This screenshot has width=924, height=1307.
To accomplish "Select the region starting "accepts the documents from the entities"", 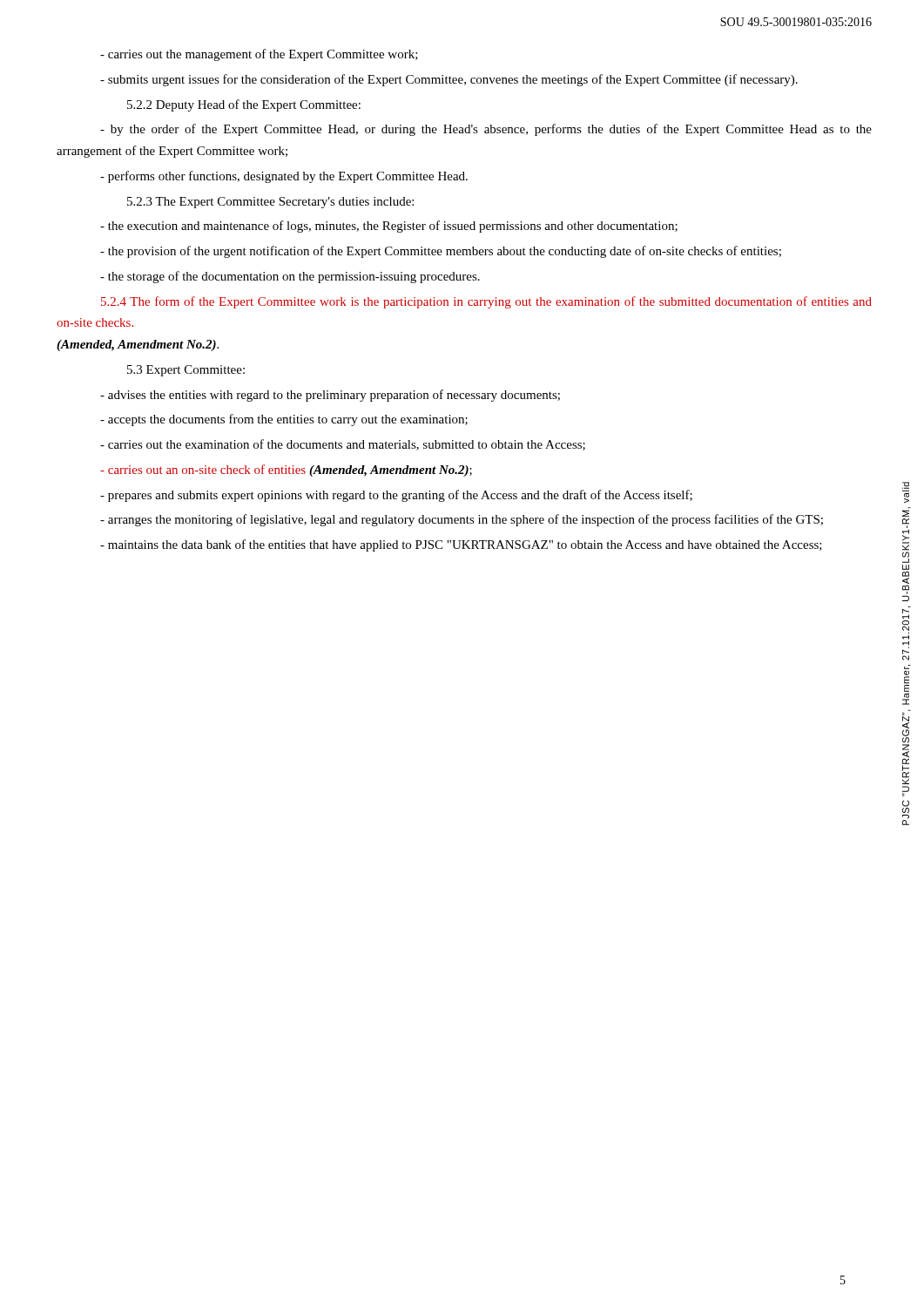I will click(464, 420).
